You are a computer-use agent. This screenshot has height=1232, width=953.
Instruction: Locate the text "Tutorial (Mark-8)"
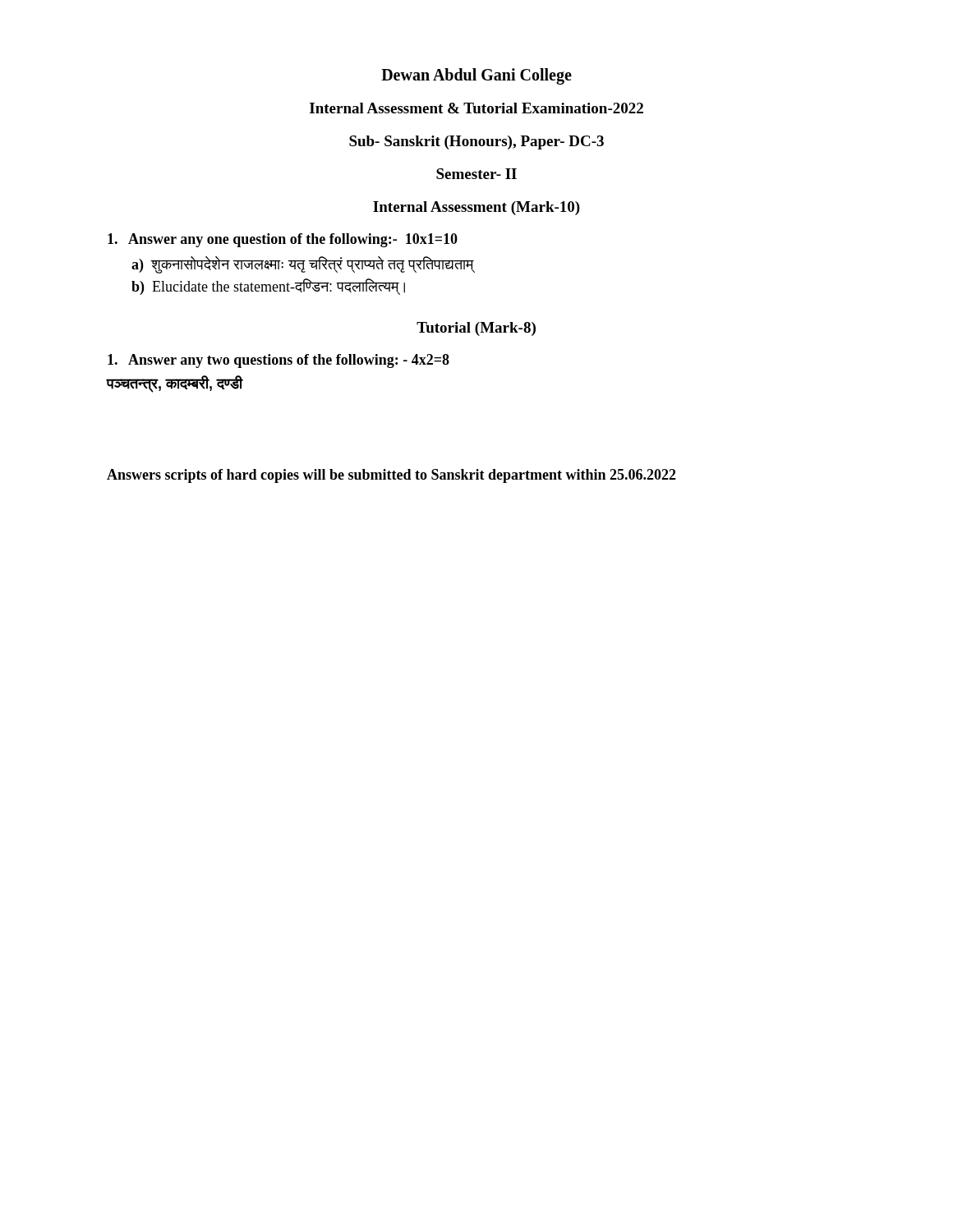tap(476, 327)
